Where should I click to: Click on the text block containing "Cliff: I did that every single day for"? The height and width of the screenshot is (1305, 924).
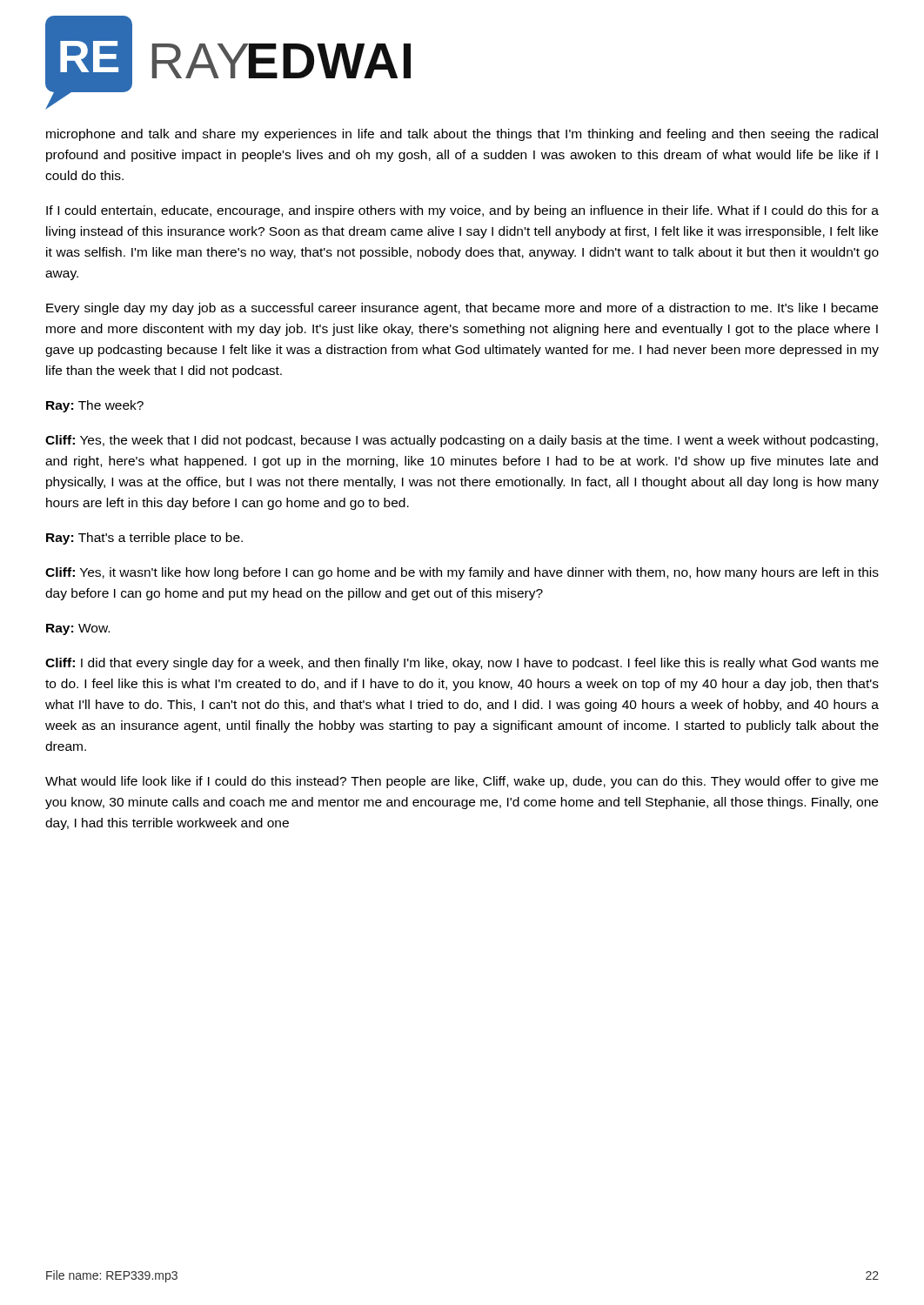point(462,705)
